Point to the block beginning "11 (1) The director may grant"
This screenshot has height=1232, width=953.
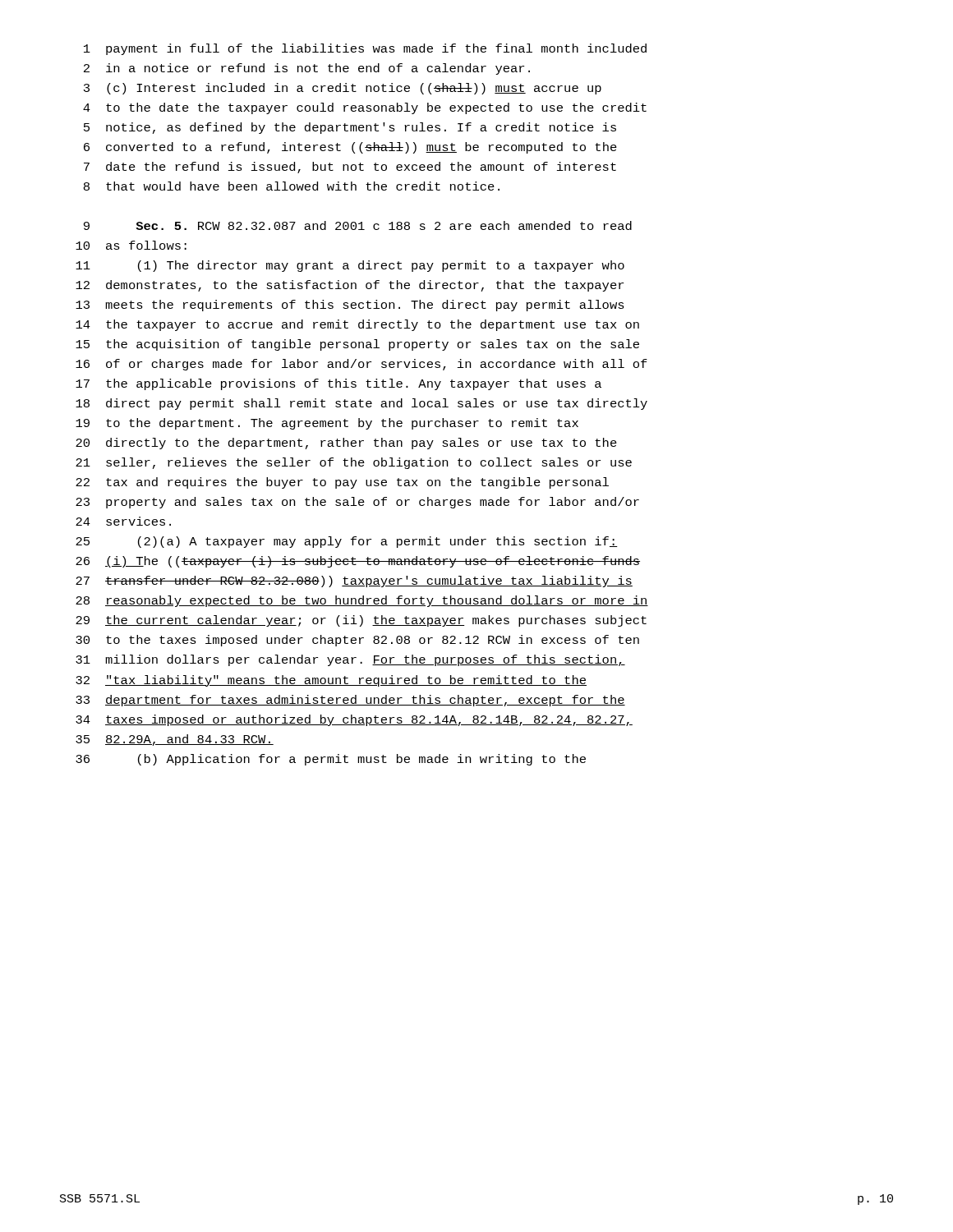point(476,394)
